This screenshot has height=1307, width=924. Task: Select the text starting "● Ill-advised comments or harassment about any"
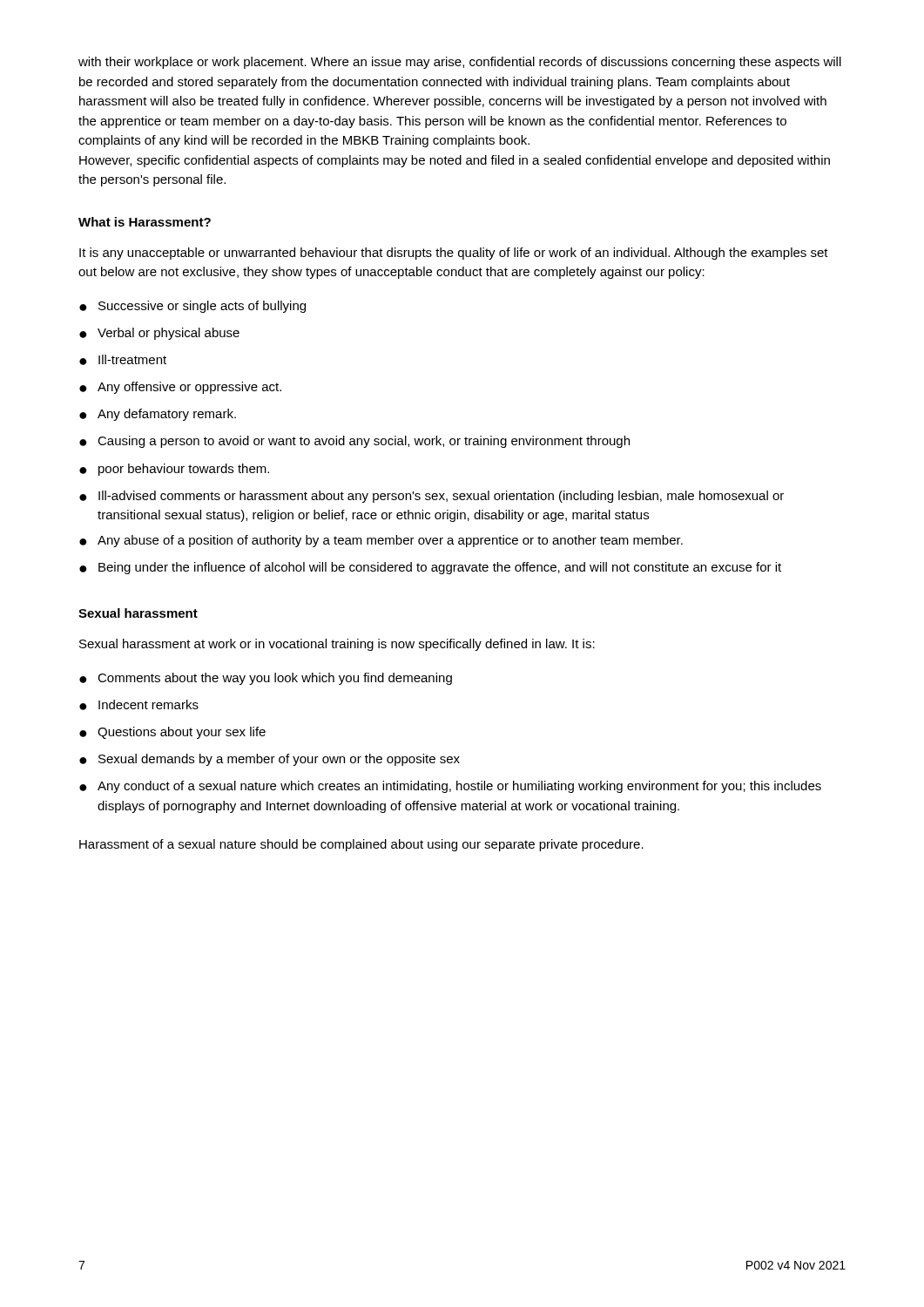coord(462,506)
